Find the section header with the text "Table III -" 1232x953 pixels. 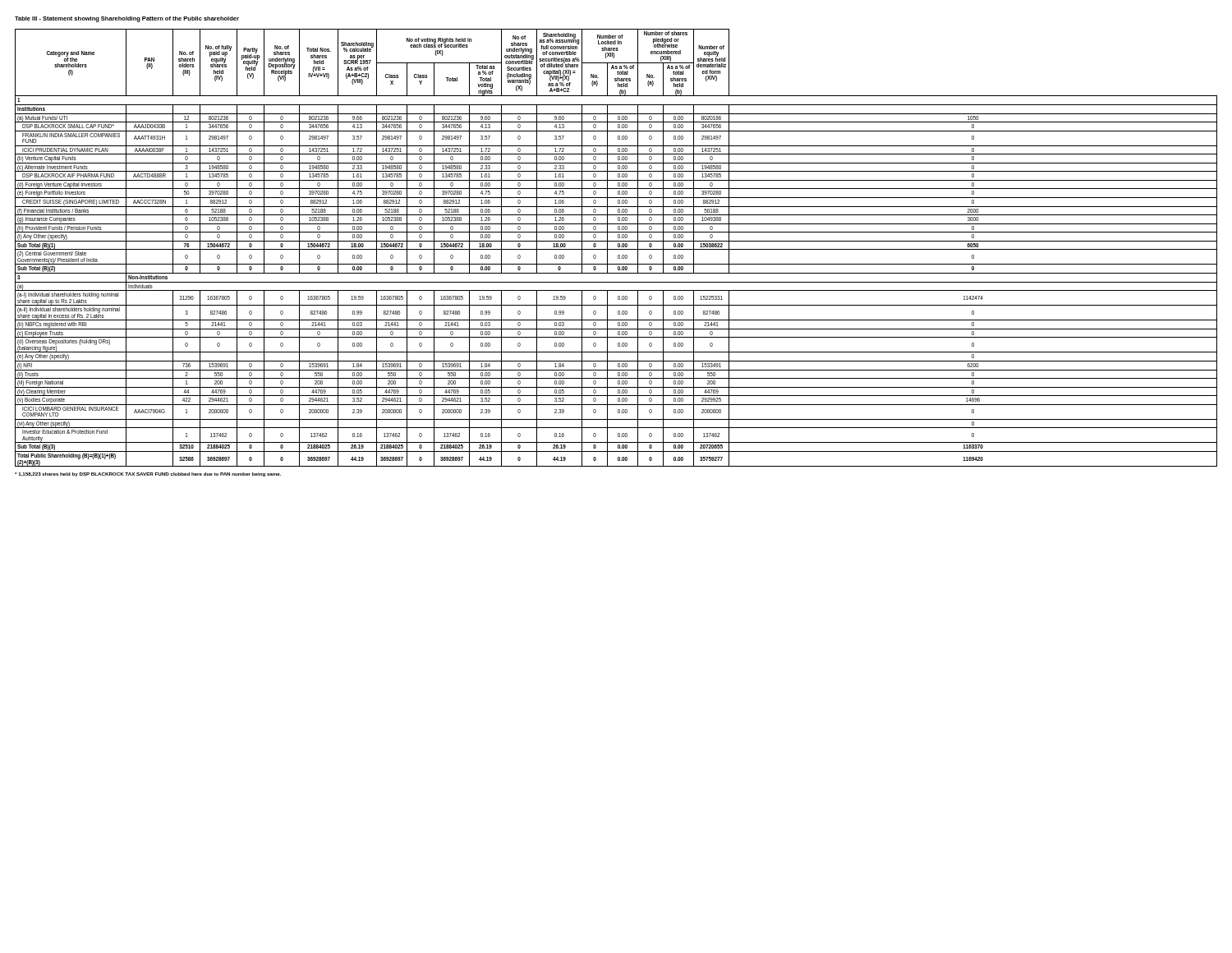point(127,18)
